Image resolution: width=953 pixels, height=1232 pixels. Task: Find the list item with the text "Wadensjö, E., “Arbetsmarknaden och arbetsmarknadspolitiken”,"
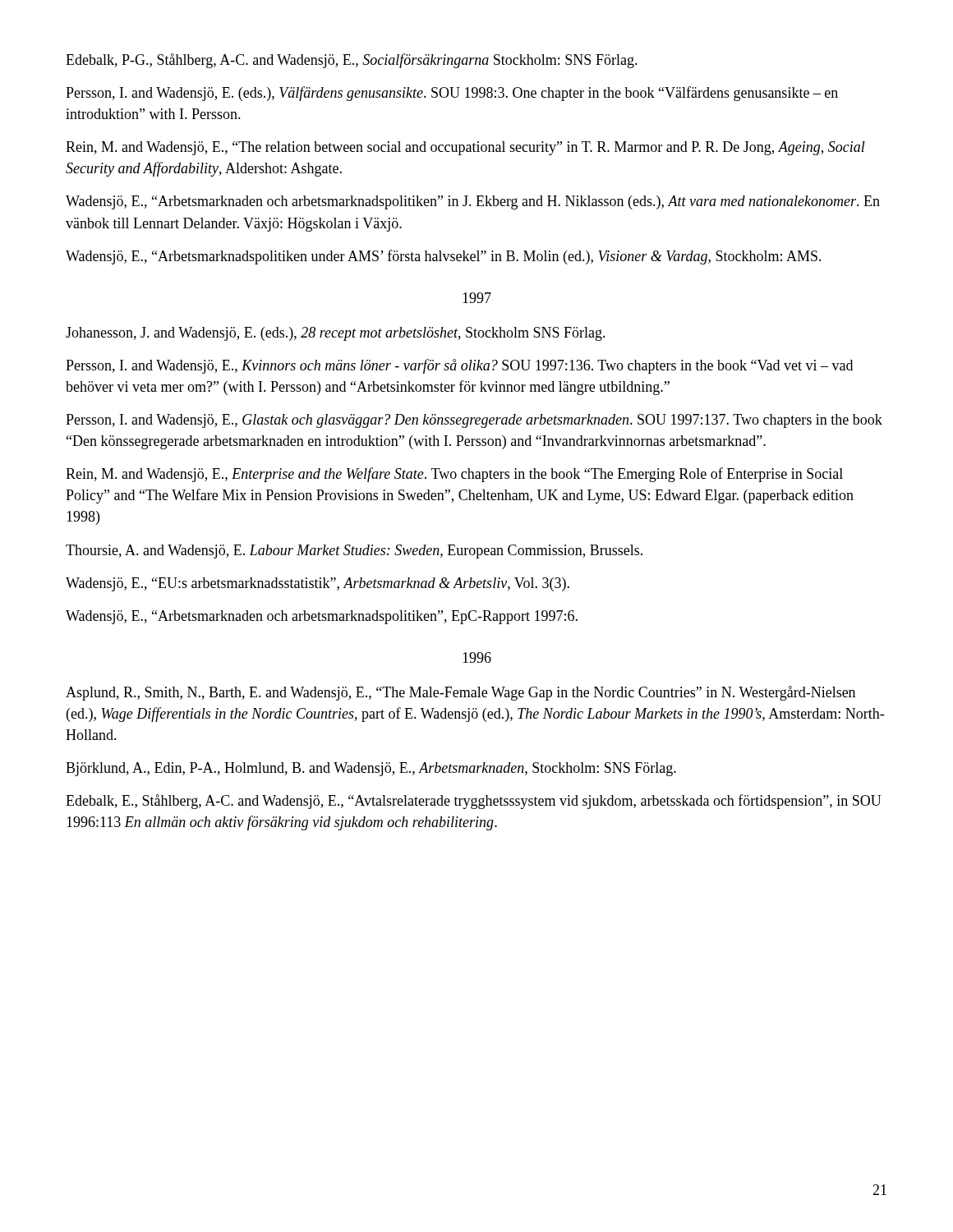pos(322,616)
